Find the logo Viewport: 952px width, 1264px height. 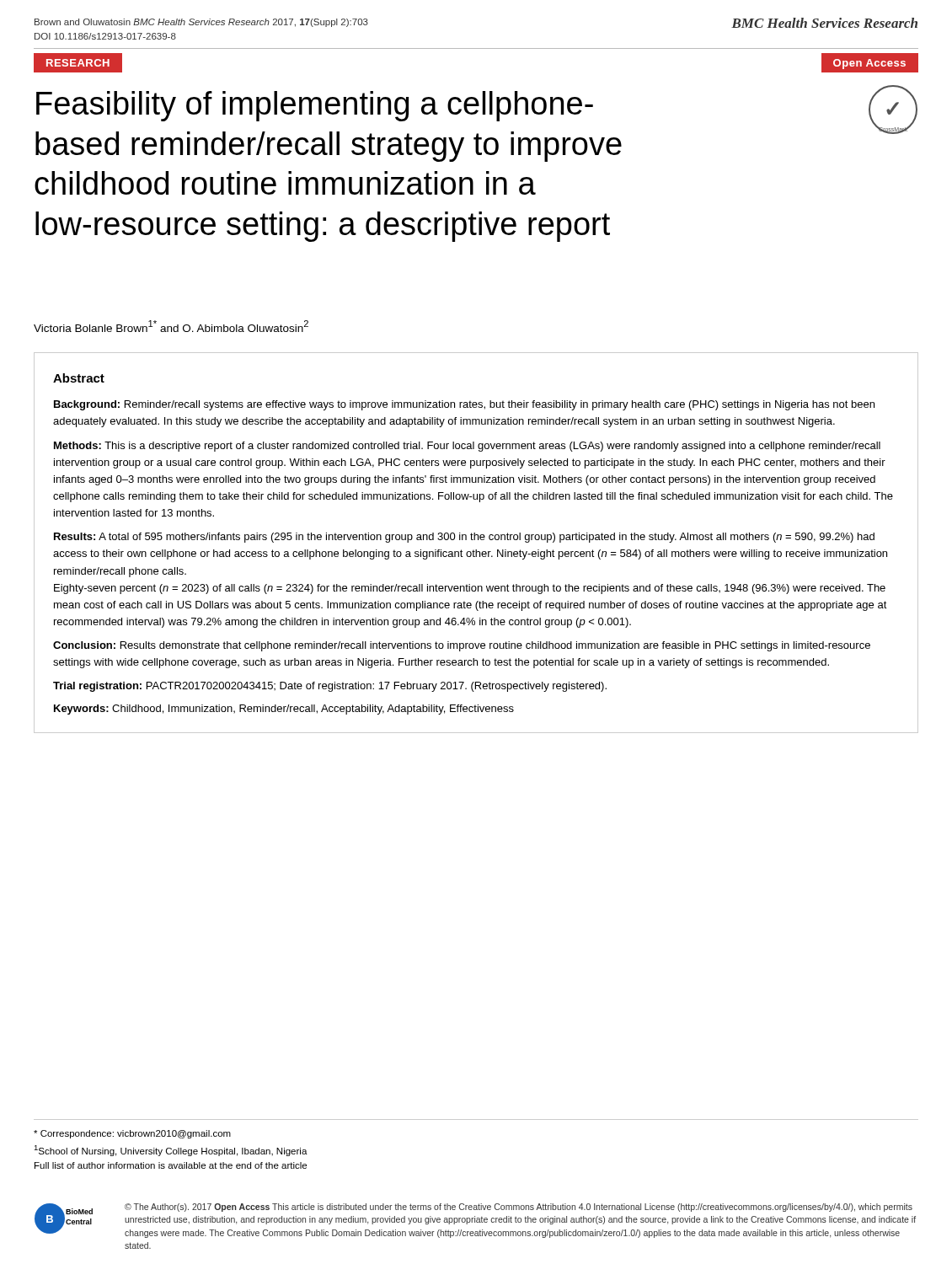coord(893,110)
